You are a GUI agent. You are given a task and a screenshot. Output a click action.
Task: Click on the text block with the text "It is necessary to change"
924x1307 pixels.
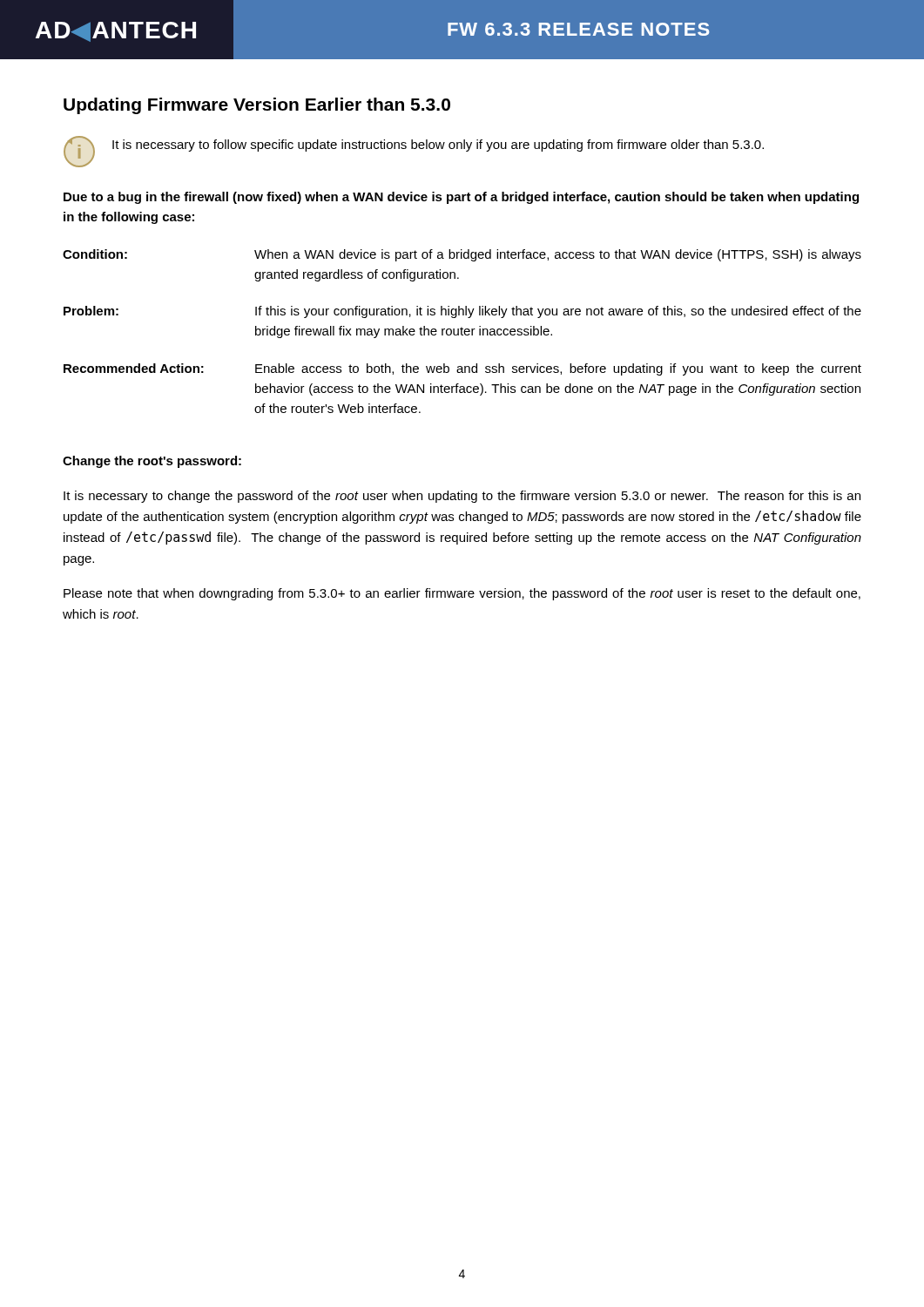[462, 527]
